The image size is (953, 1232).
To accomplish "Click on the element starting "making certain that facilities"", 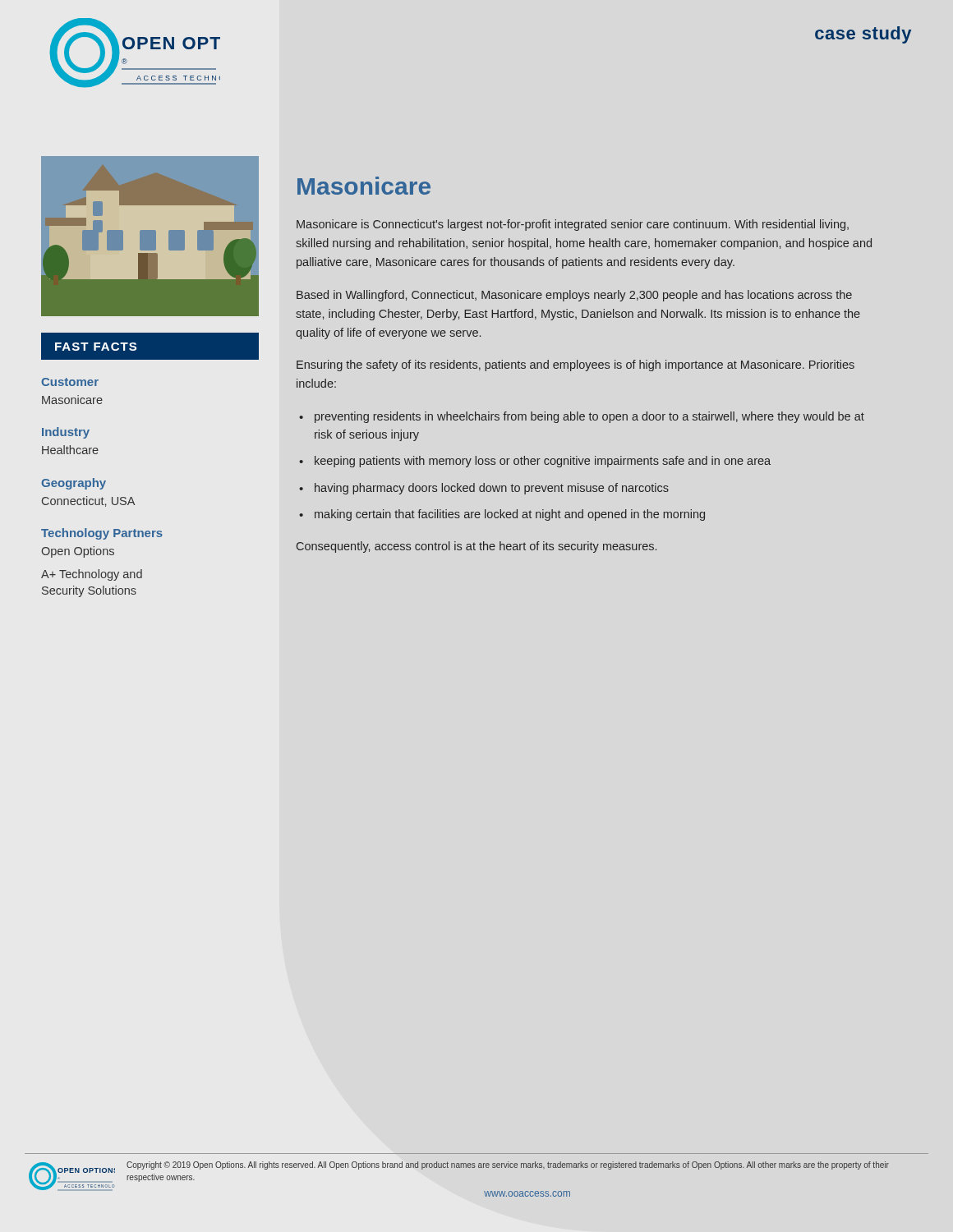I will tap(510, 514).
